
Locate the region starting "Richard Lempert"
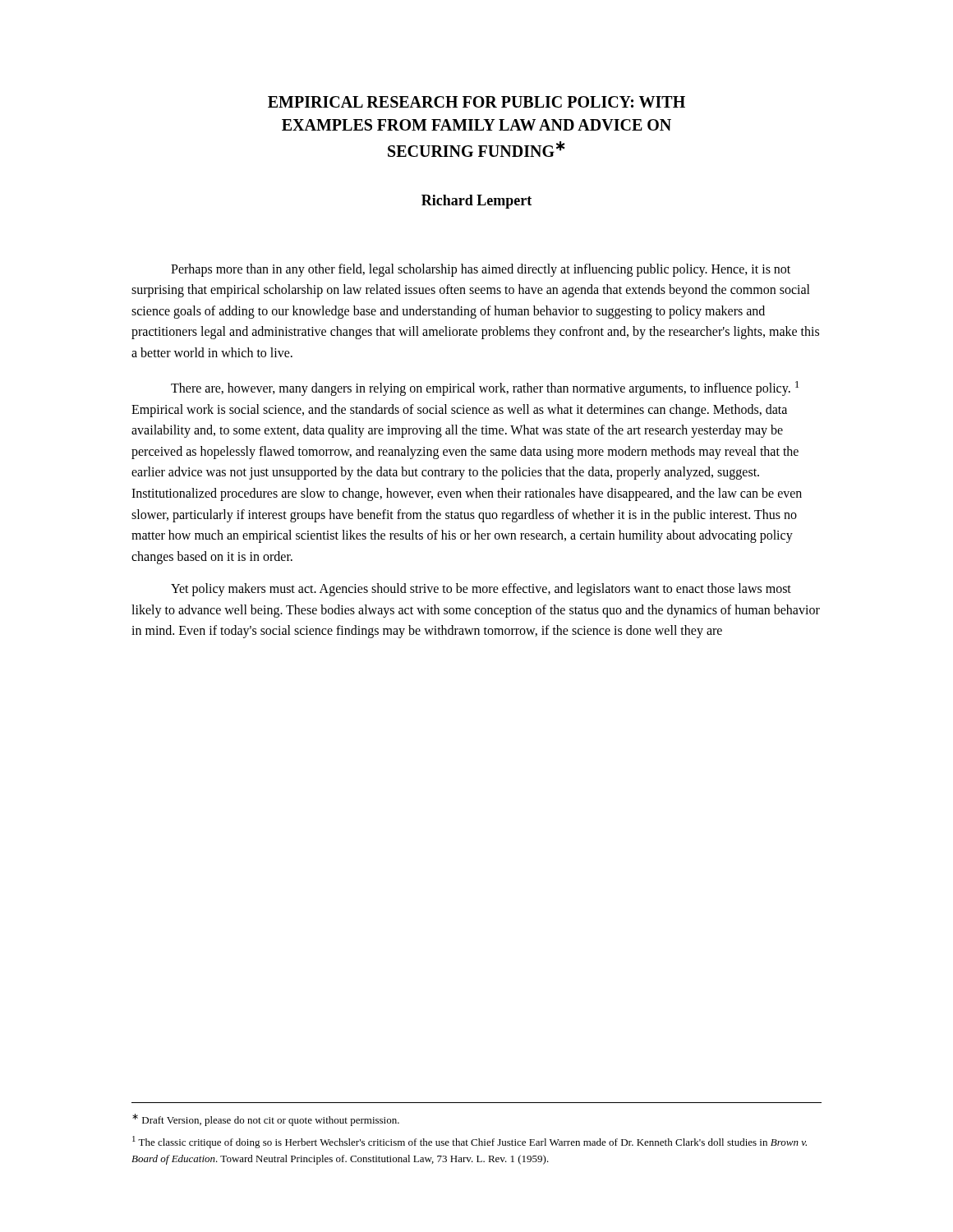476,200
